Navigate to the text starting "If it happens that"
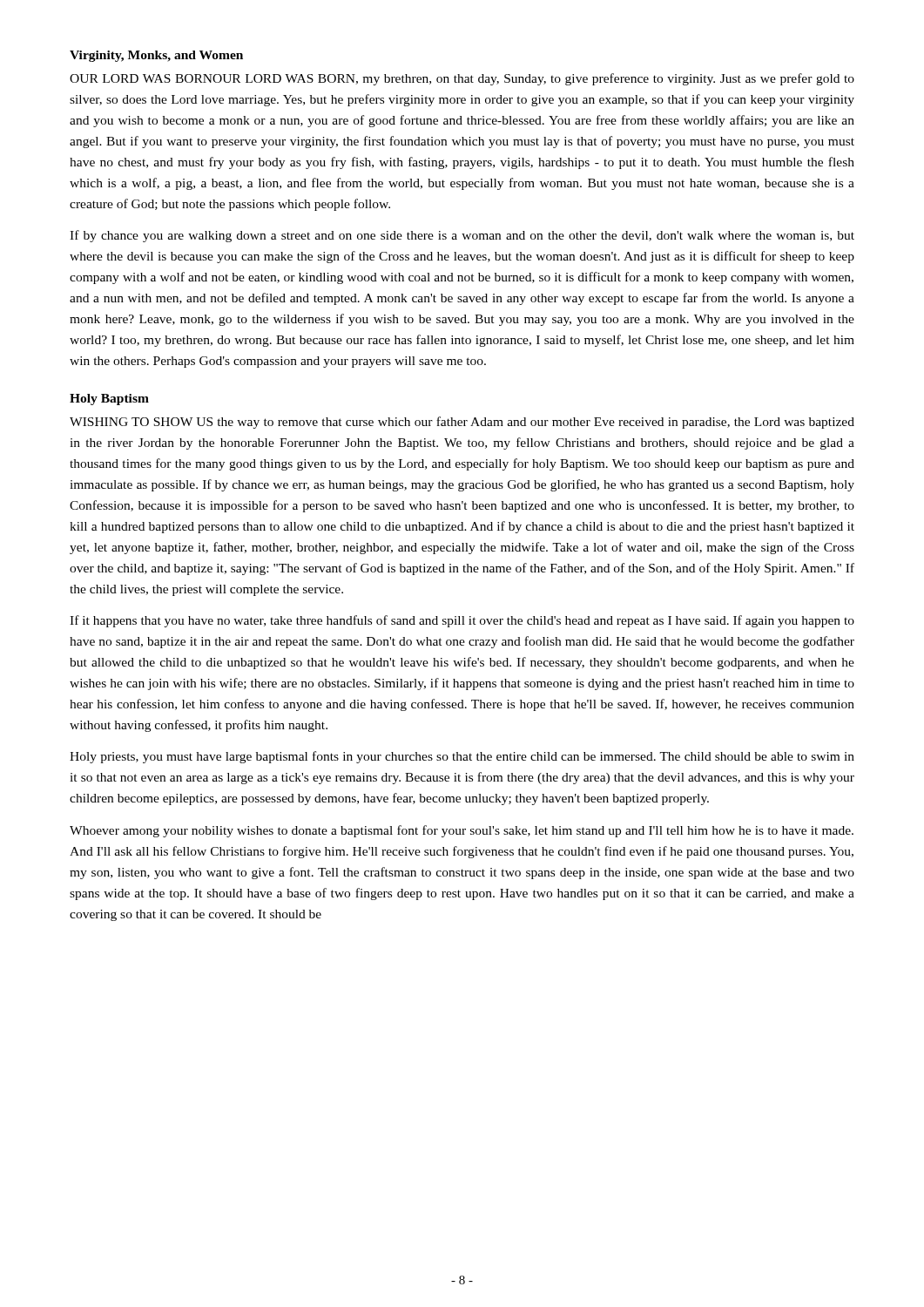The width and height of the screenshot is (924, 1307). point(462,673)
